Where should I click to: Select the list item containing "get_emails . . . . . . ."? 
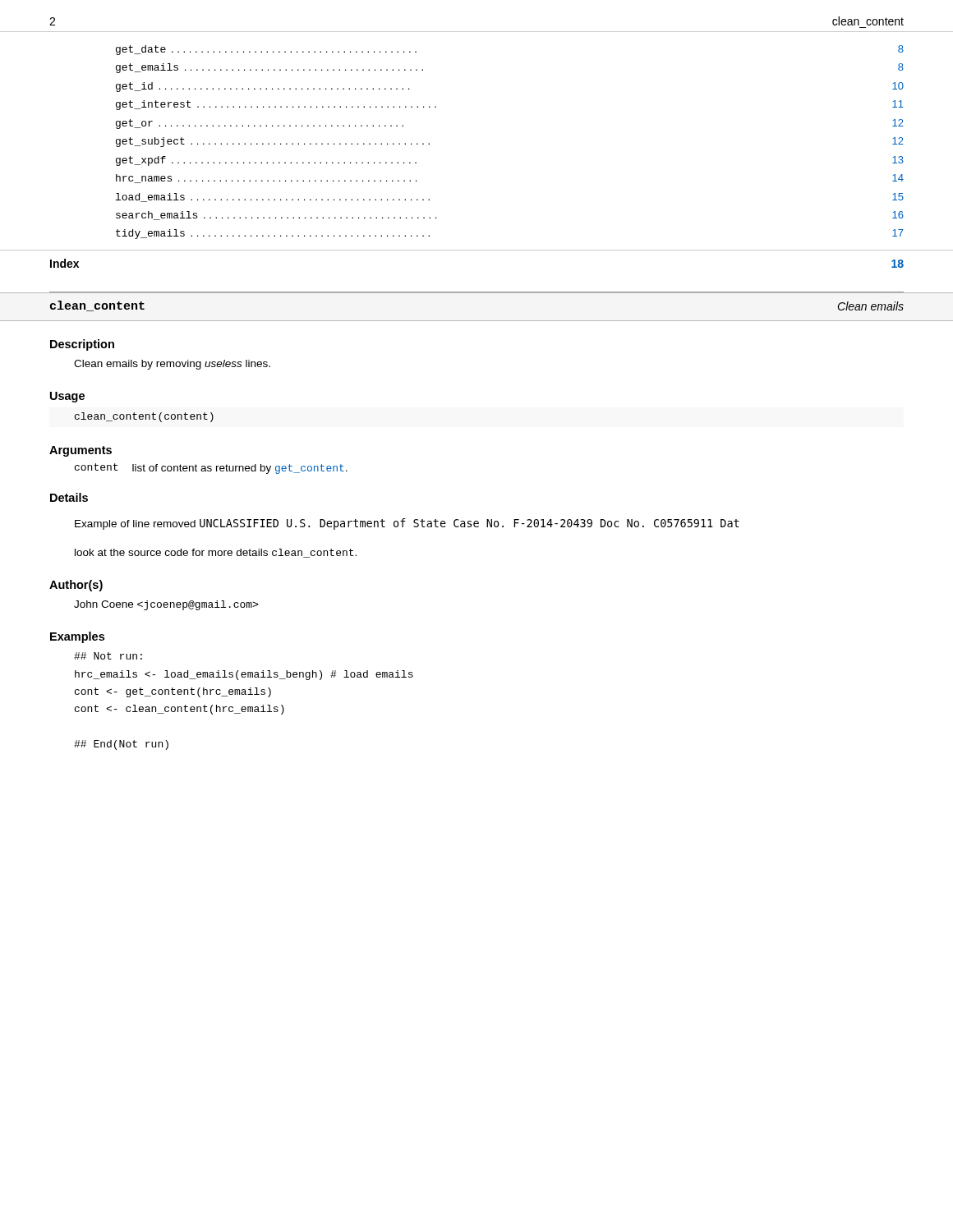[x=150, y=68]
